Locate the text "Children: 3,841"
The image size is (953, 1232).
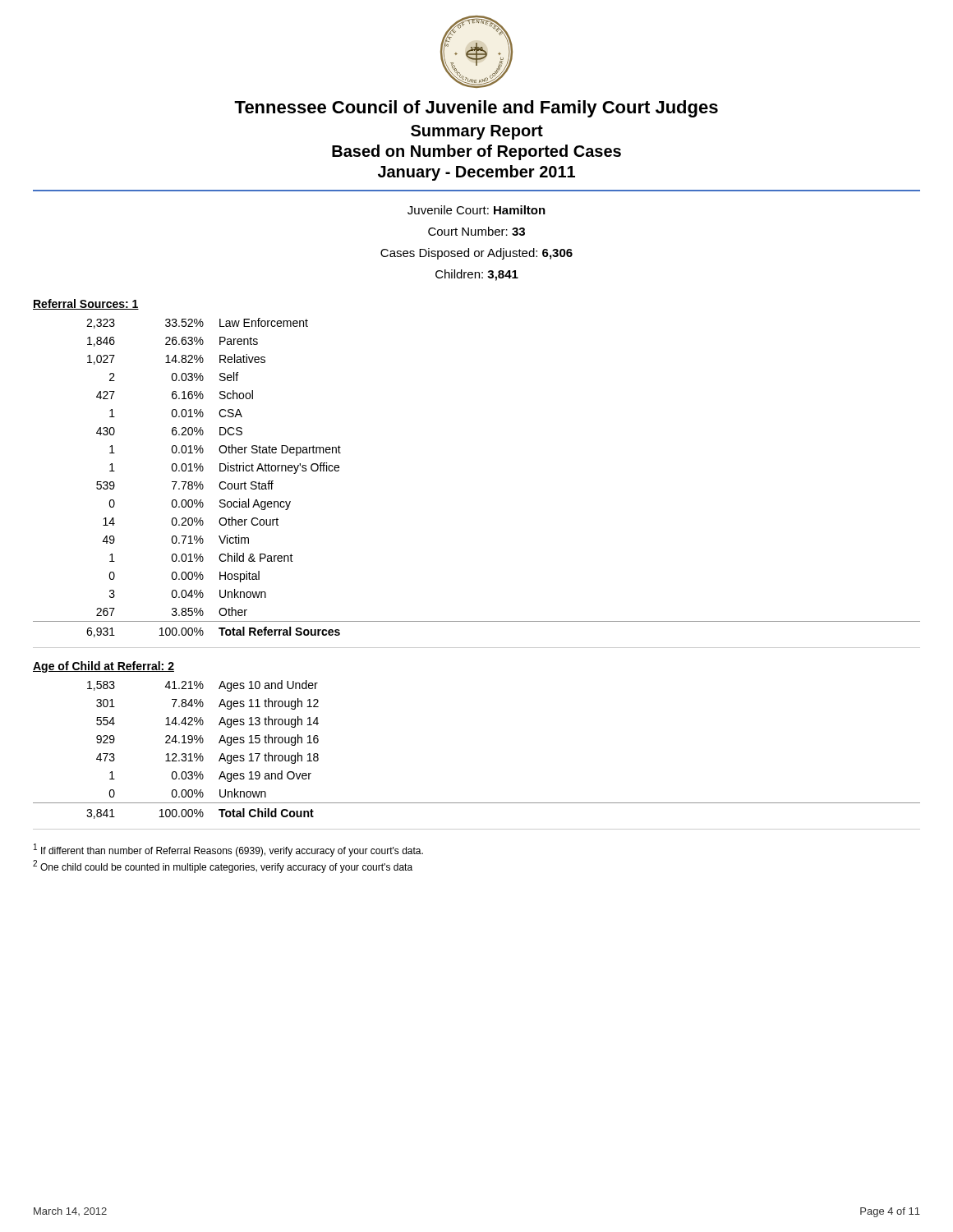(476, 274)
